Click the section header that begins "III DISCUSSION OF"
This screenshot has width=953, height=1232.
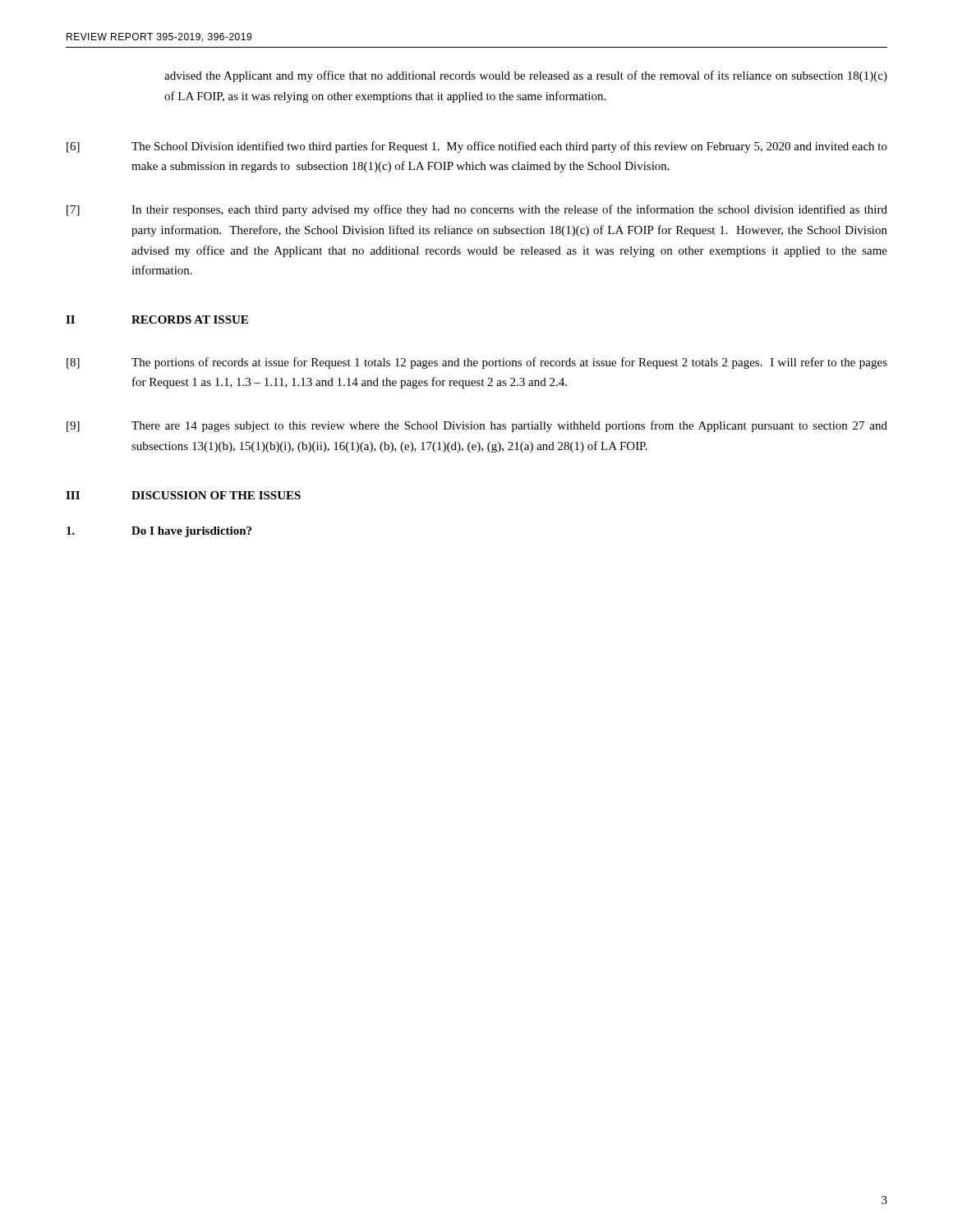tap(183, 495)
